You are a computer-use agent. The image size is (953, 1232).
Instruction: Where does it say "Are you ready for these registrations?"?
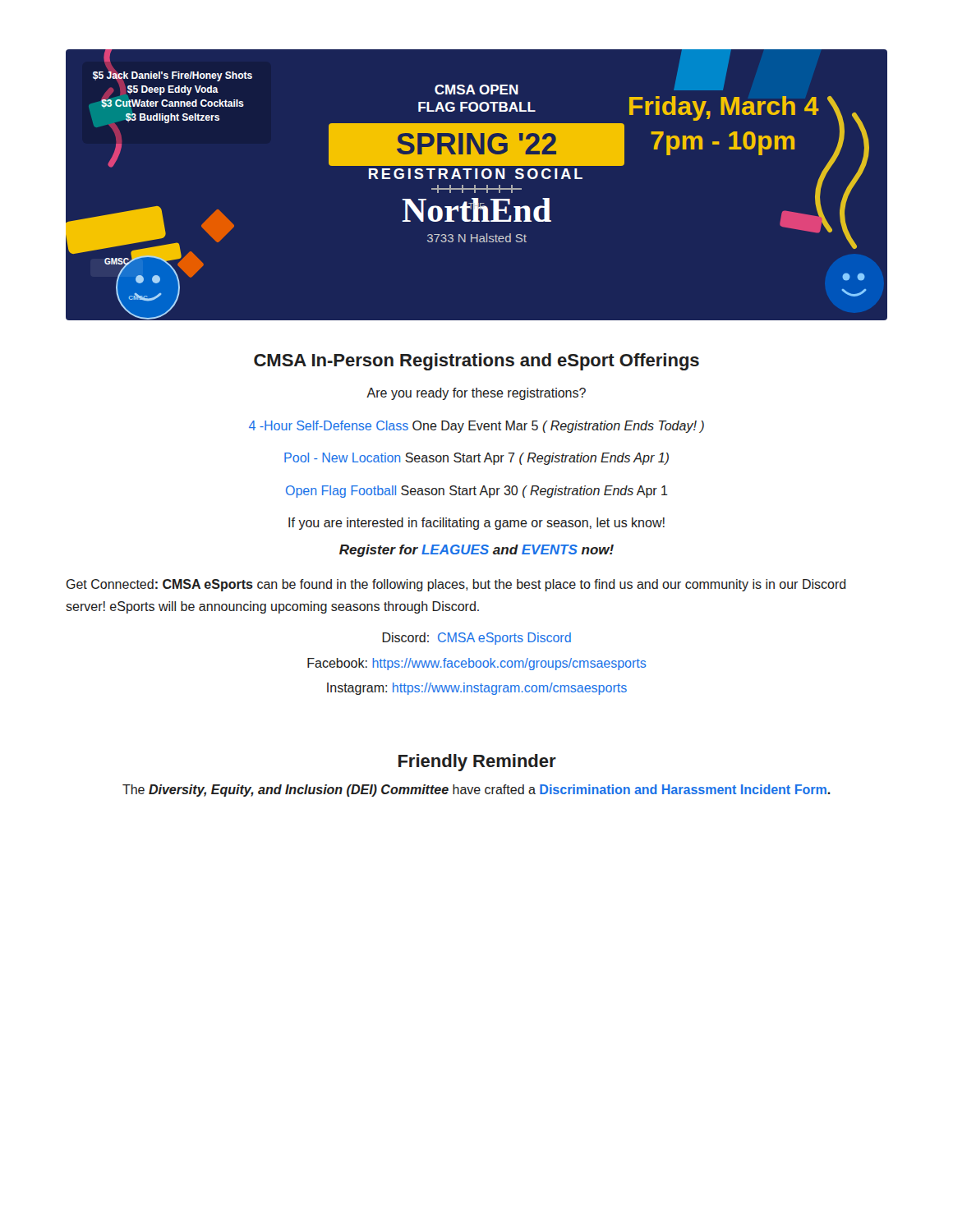[x=476, y=393]
